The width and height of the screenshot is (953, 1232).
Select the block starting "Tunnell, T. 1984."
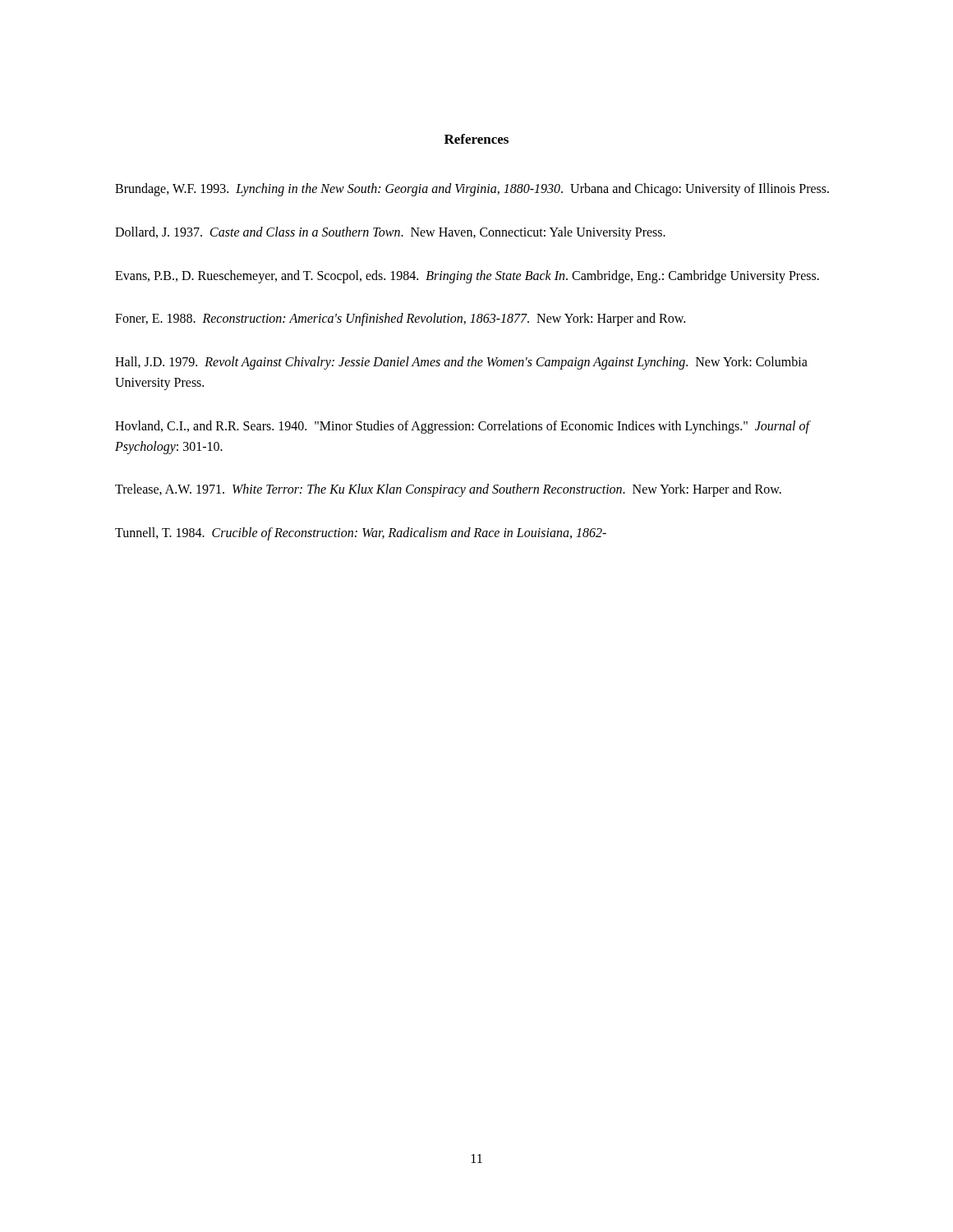[x=361, y=533]
